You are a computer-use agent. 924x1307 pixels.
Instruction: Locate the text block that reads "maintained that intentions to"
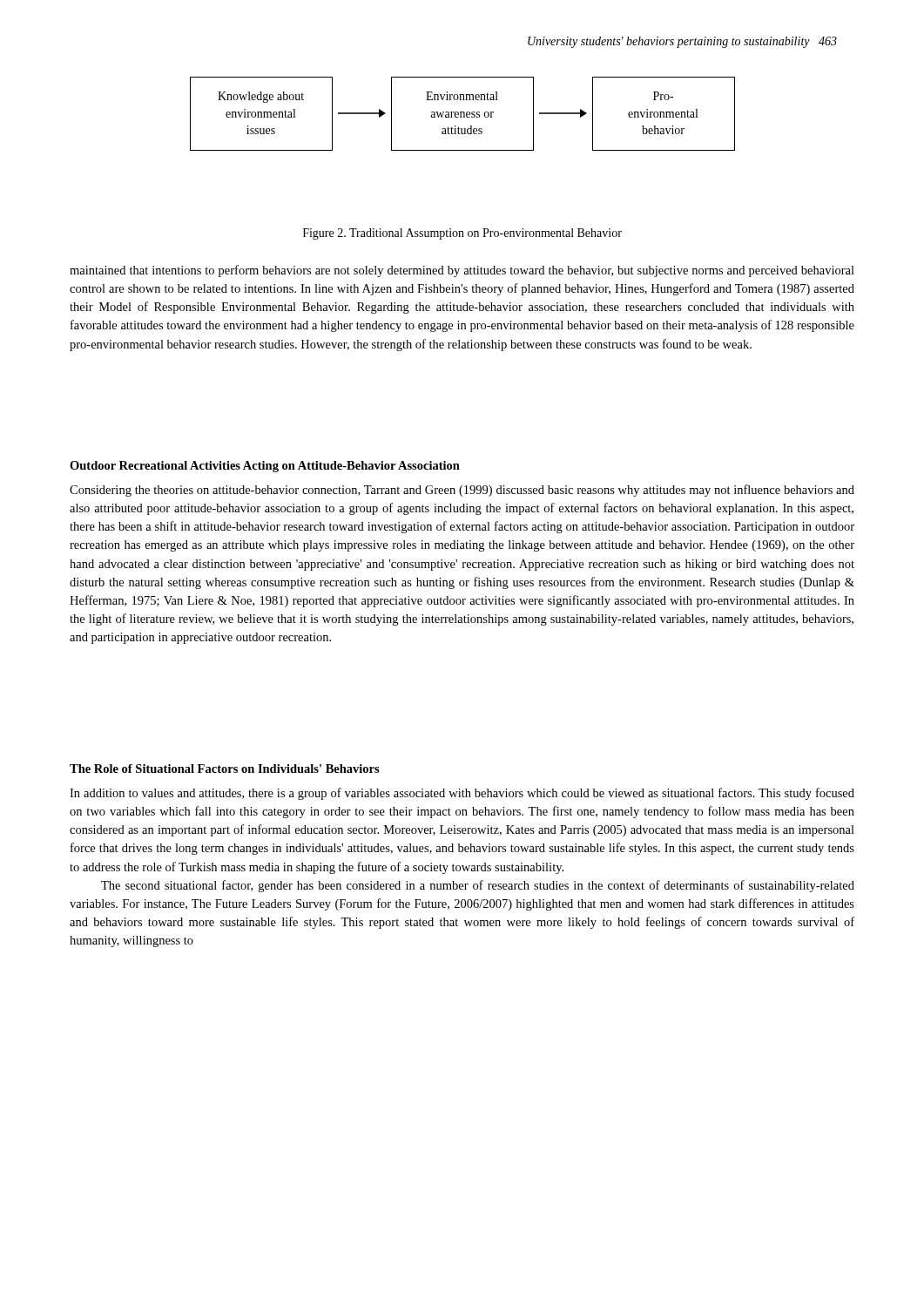[462, 307]
